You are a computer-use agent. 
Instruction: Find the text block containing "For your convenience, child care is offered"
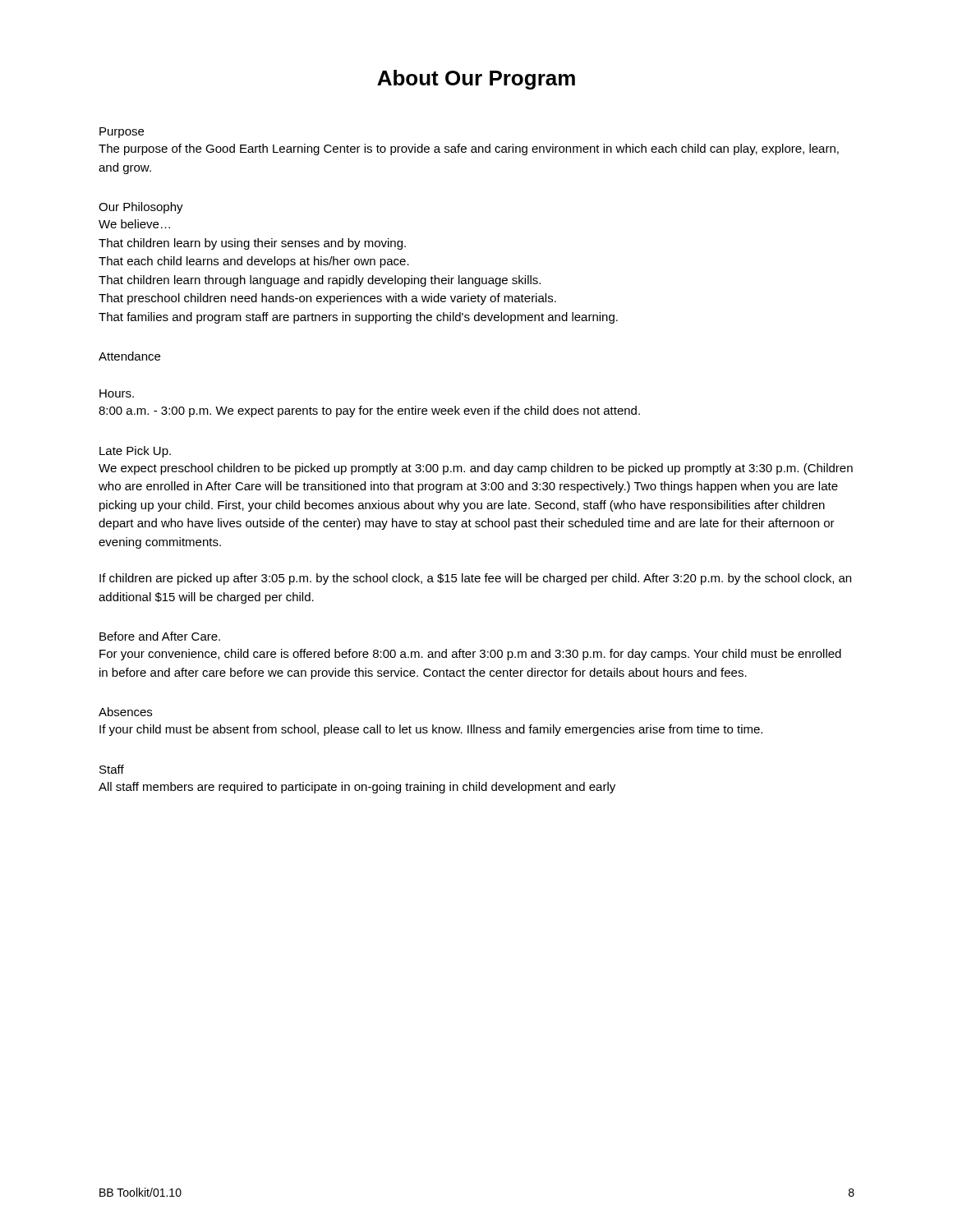click(470, 663)
